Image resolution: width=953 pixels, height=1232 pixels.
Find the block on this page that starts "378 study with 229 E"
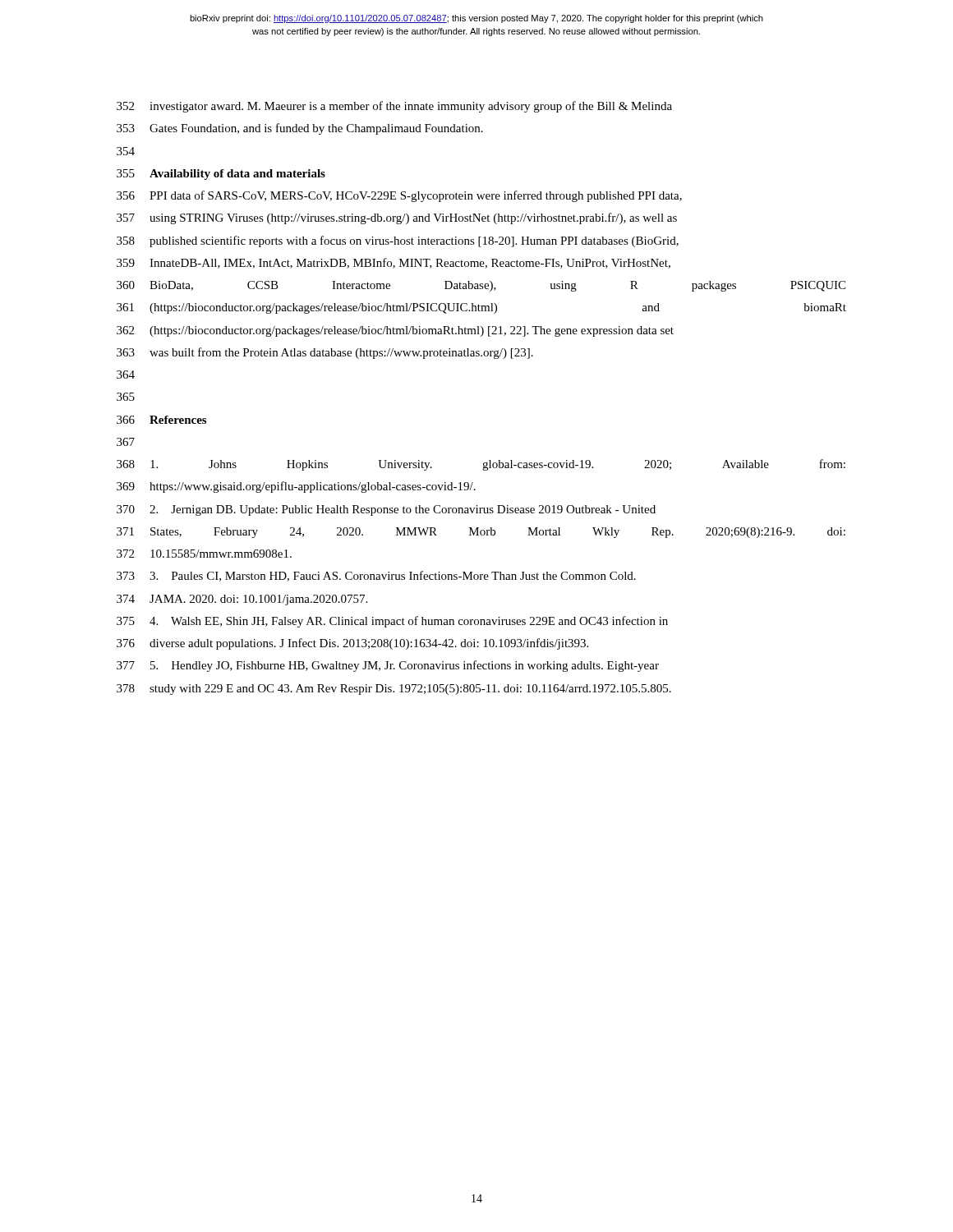(476, 688)
